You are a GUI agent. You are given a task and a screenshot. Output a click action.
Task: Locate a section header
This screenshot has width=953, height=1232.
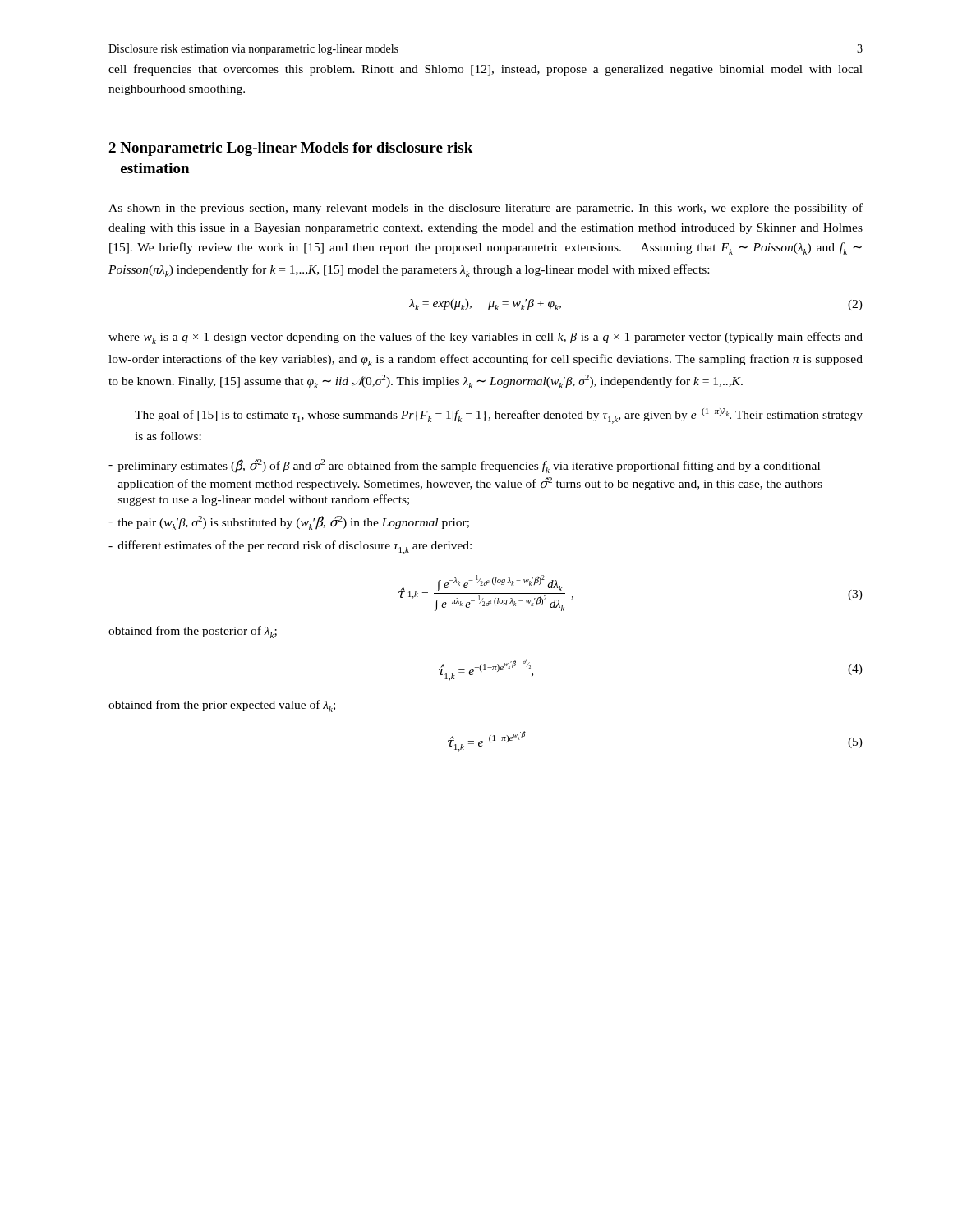pyautogui.click(x=486, y=158)
